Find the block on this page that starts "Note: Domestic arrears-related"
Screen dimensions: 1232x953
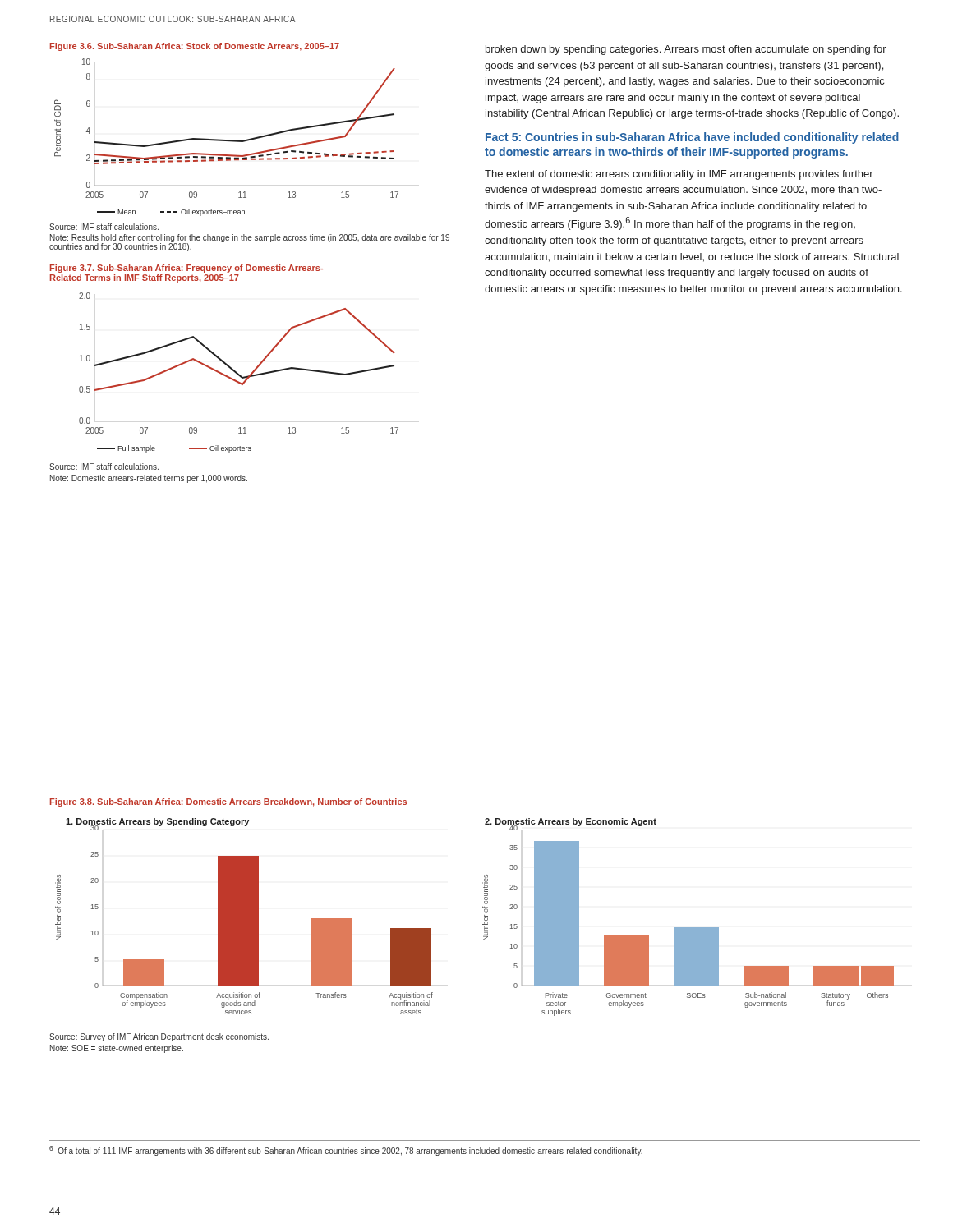pyautogui.click(x=149, y=478)
